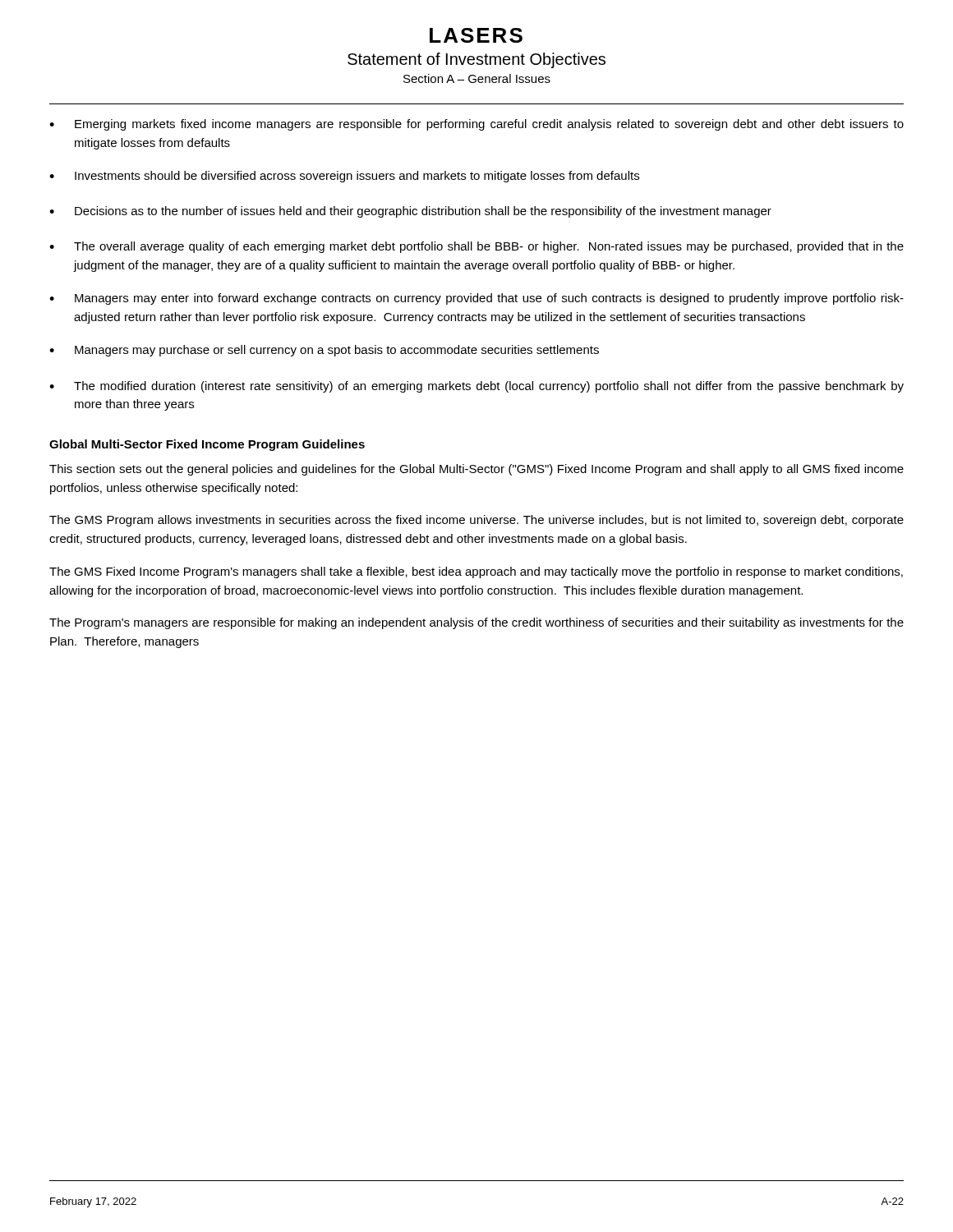Image resolution: width=953 pixels, height=1232 pixels.
Task: Locate the block starting "• Emerging markets fixed income"
Action: pyautogui.click(x=476, y=133)
